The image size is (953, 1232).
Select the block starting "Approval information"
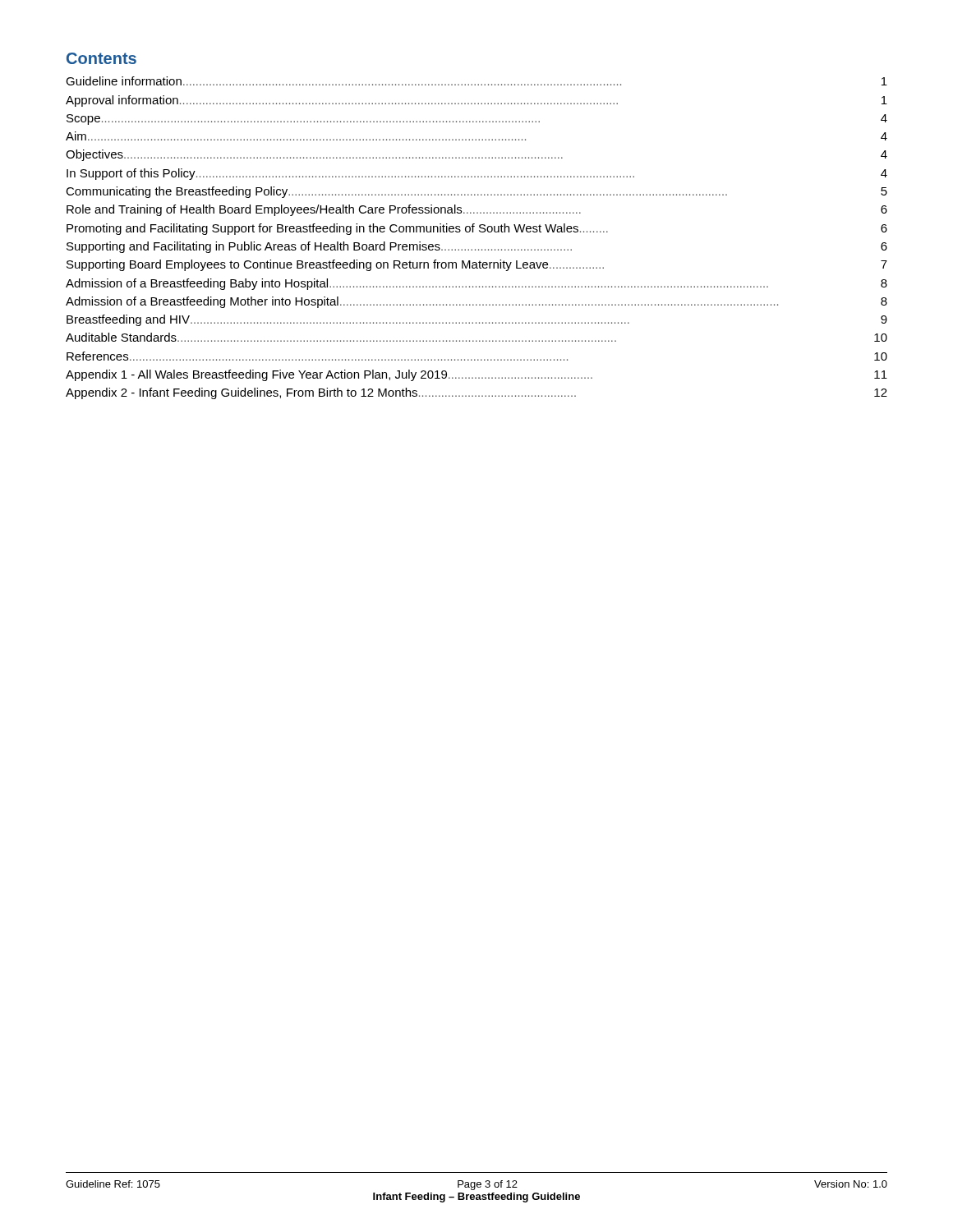point(476,99)
